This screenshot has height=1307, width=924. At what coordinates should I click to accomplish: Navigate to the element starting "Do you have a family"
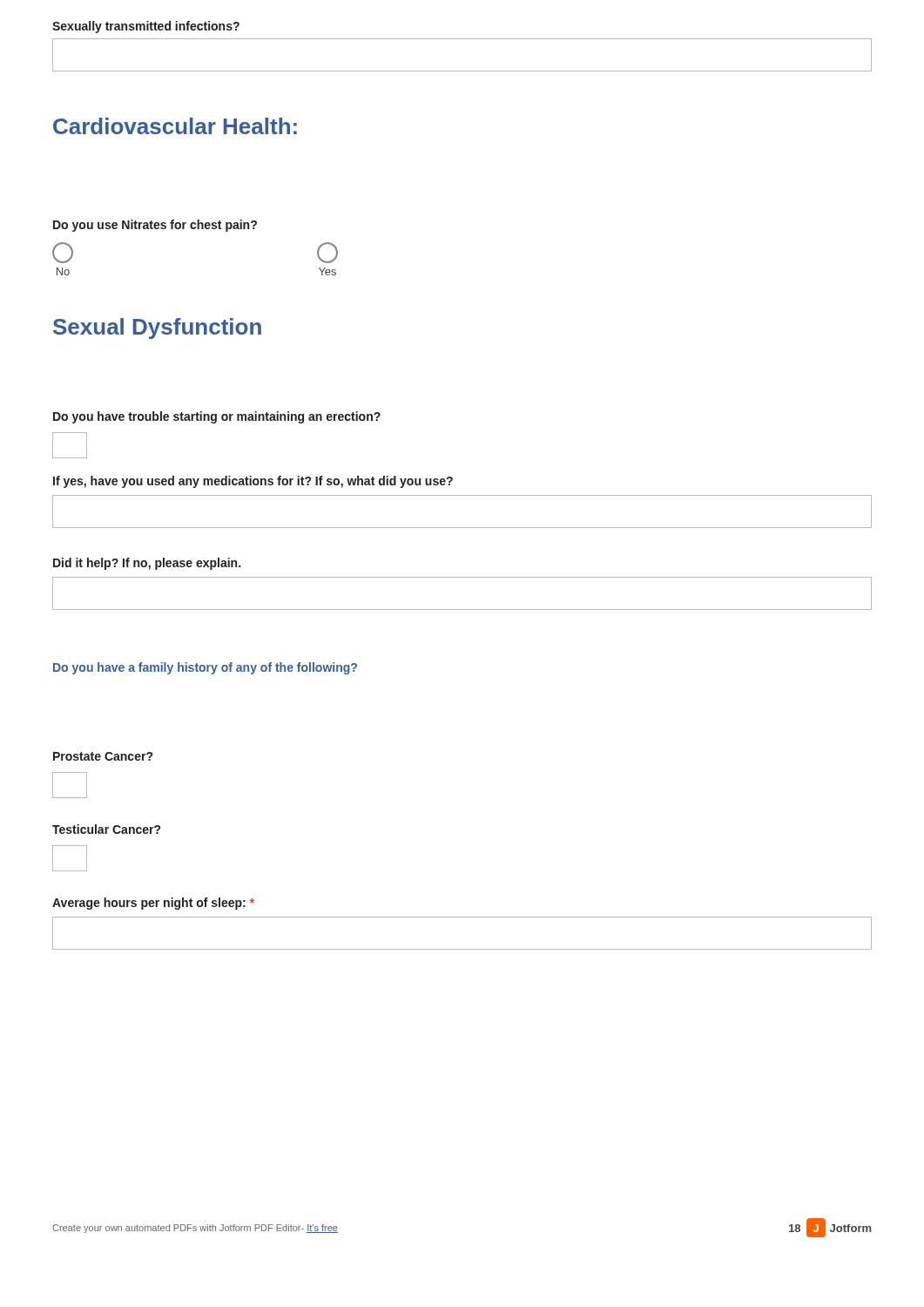click(205, 667)
